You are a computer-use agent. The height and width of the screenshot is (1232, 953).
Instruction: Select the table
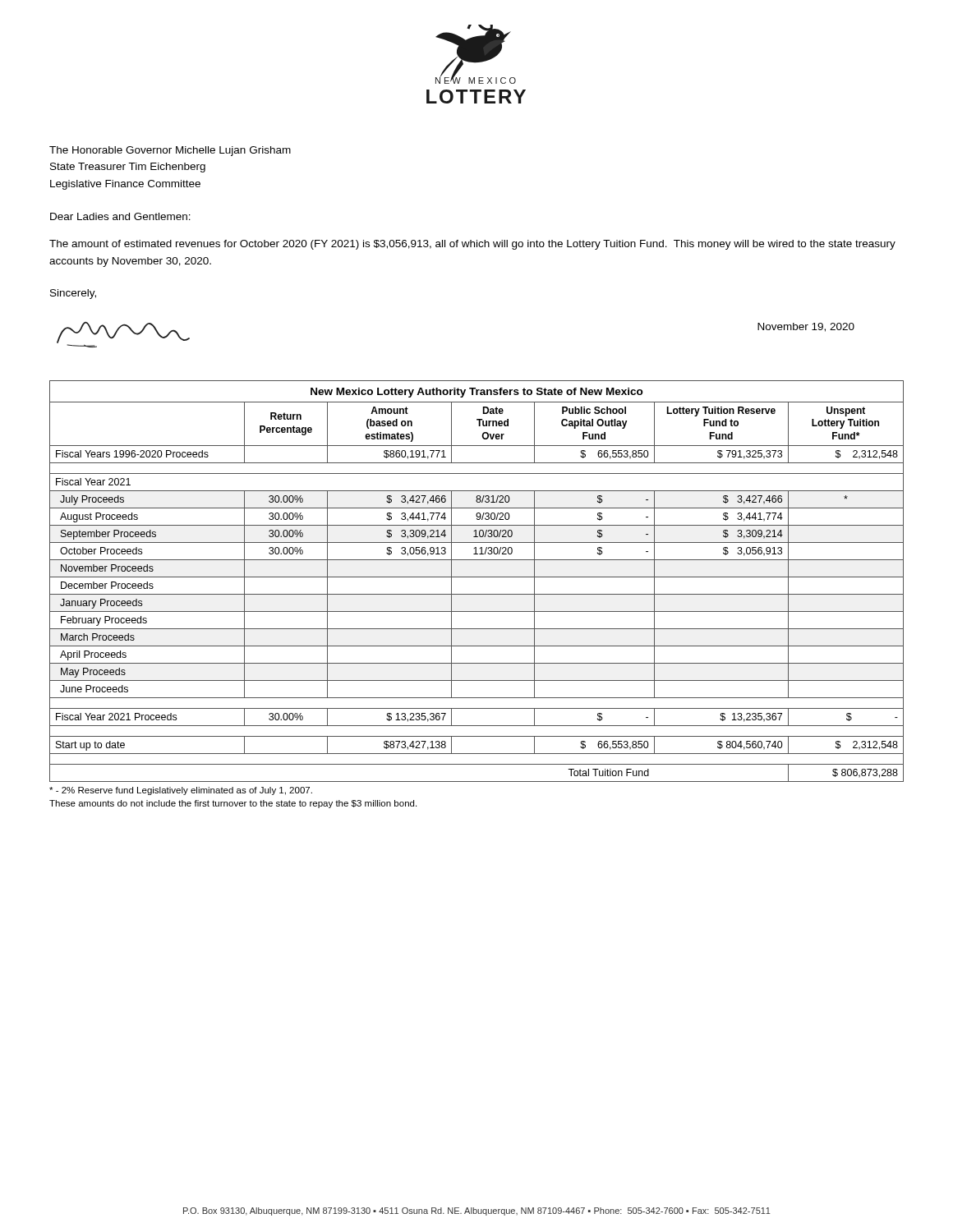pos(476,594)
